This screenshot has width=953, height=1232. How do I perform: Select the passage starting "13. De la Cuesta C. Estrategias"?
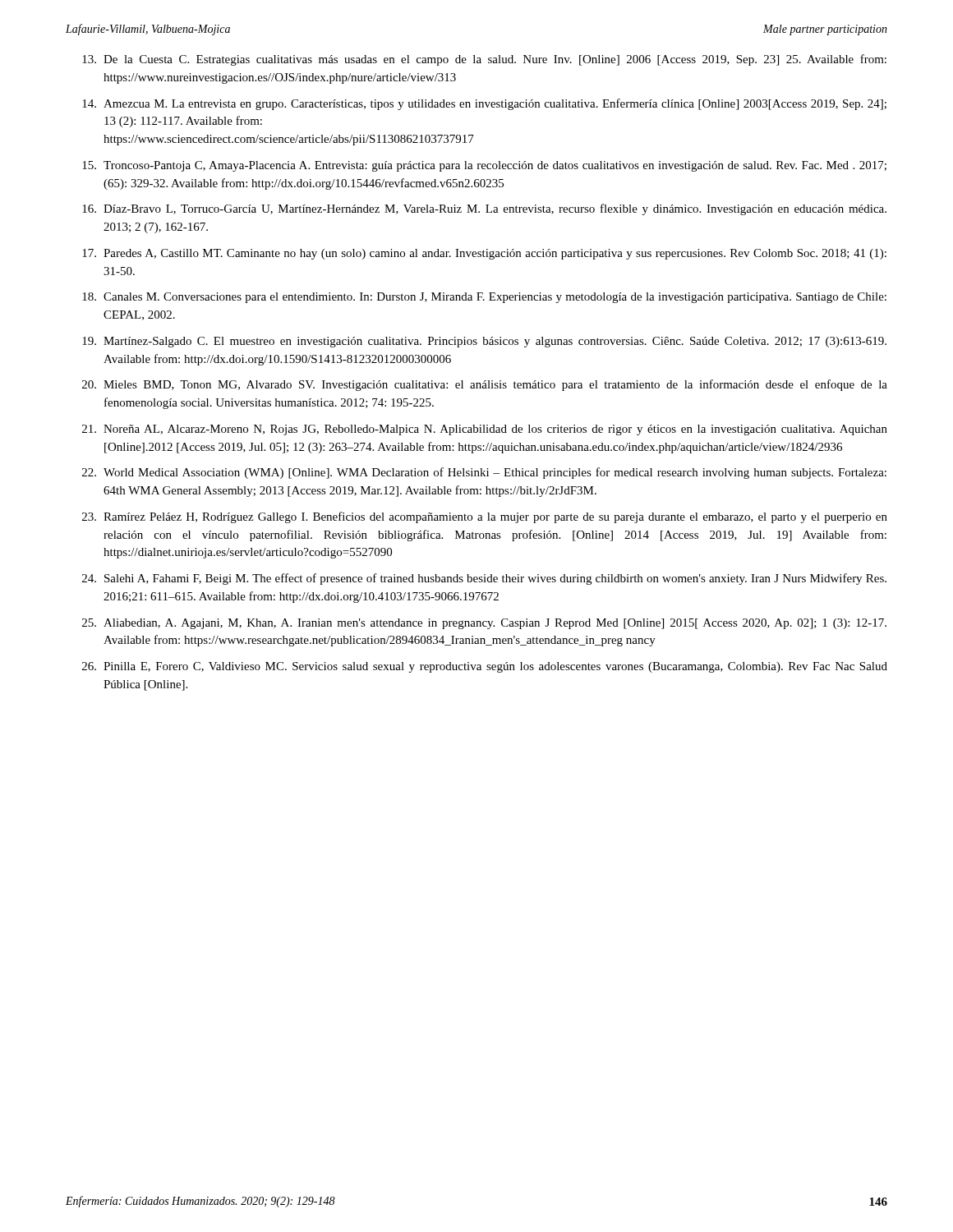tap(476, 69)
